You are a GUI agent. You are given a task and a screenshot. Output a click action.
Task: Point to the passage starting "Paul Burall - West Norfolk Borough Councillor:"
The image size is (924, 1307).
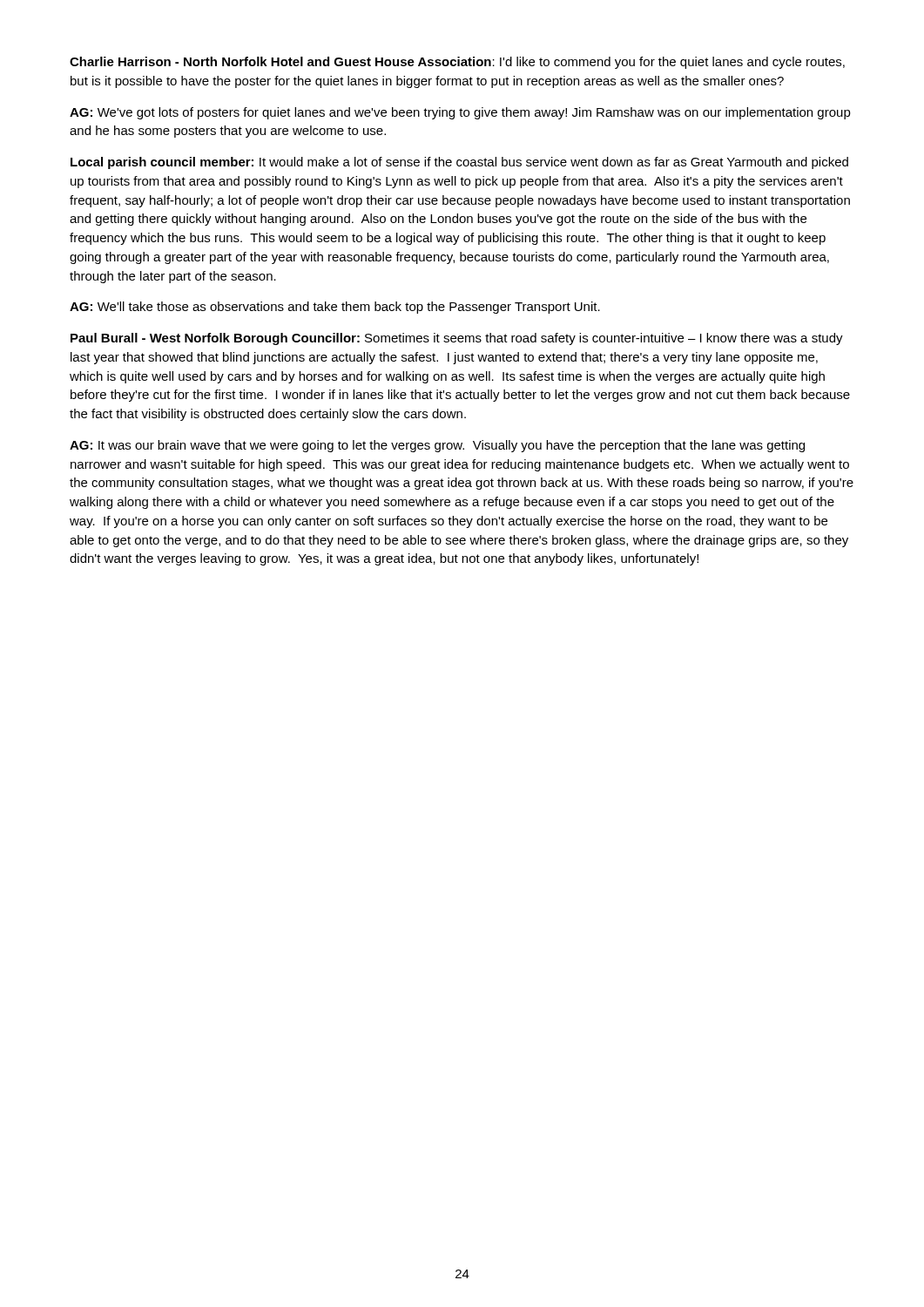coord(460,376)
